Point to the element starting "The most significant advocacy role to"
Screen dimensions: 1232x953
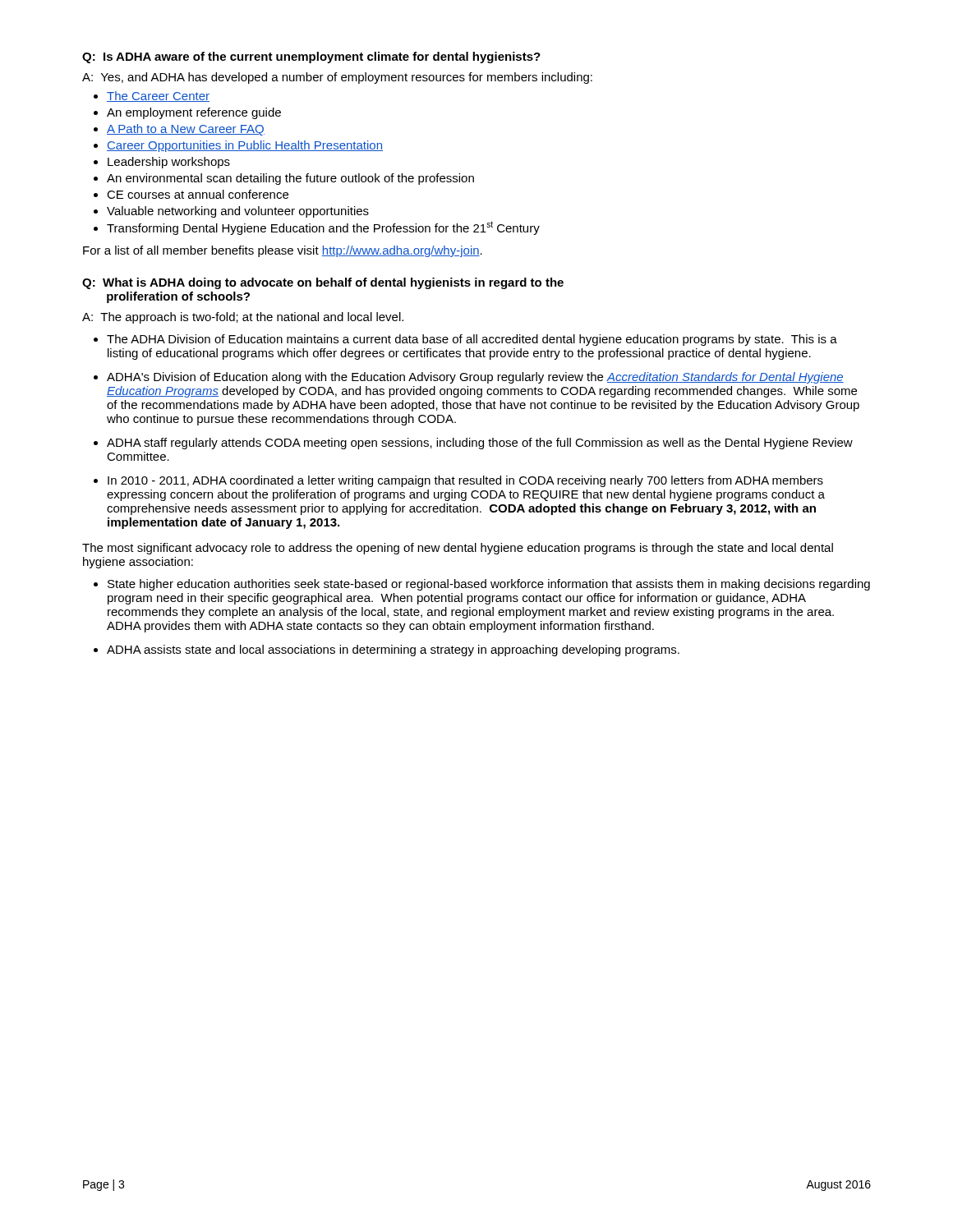[x=458, y=554]
